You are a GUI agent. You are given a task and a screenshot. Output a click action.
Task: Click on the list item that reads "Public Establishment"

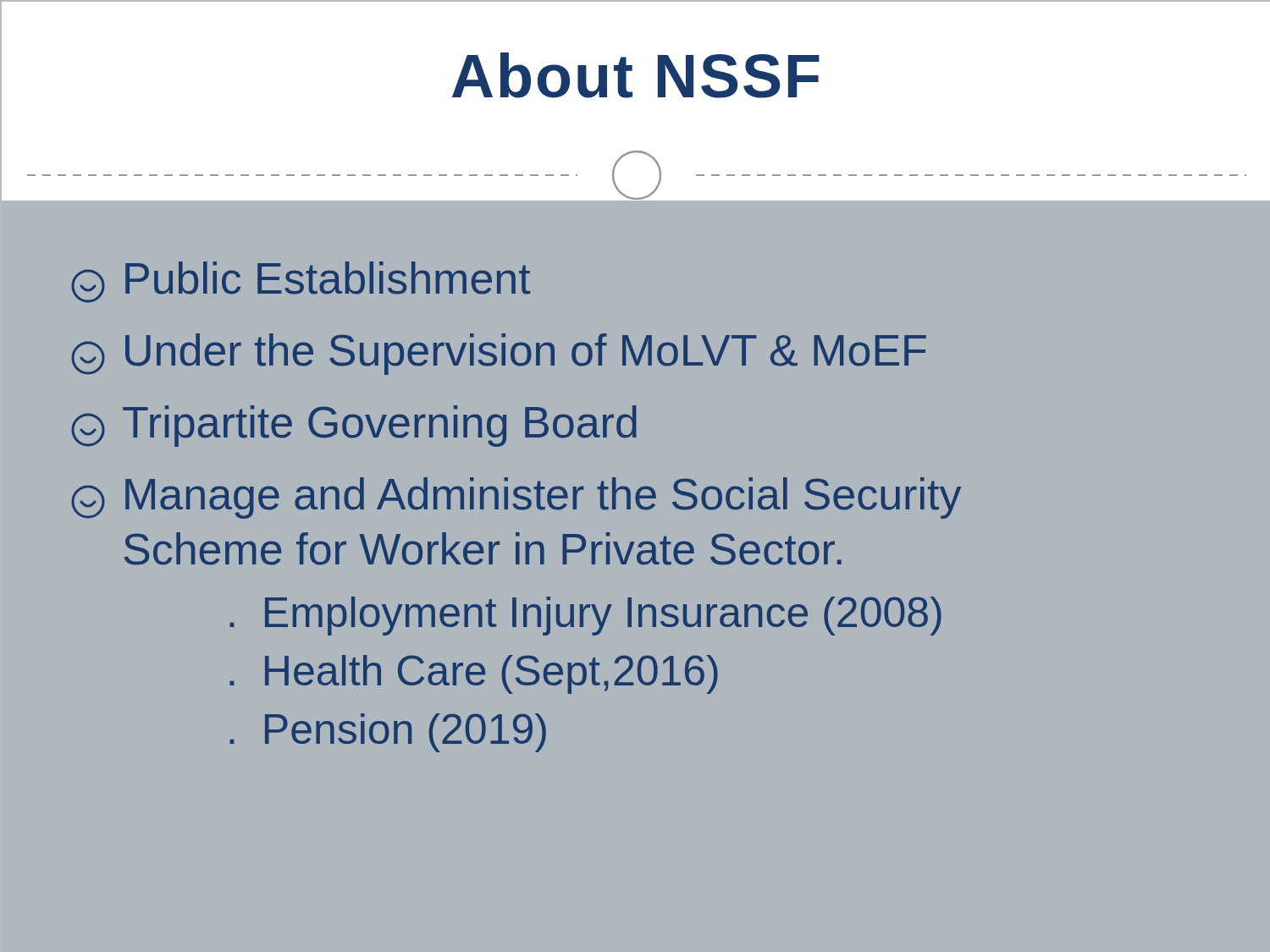coord(300,280)
